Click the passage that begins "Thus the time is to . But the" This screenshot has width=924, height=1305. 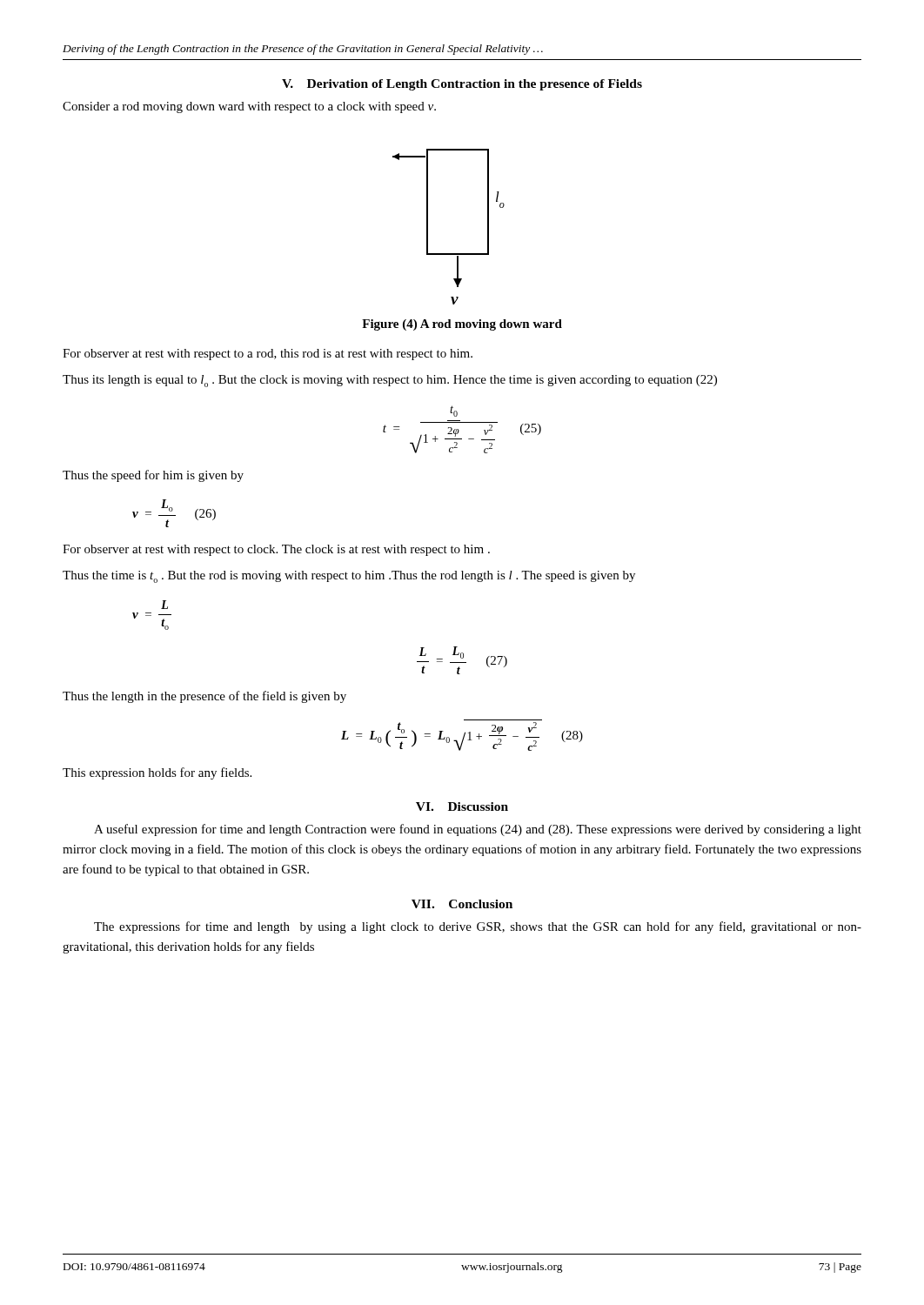(x=349, y=576)
